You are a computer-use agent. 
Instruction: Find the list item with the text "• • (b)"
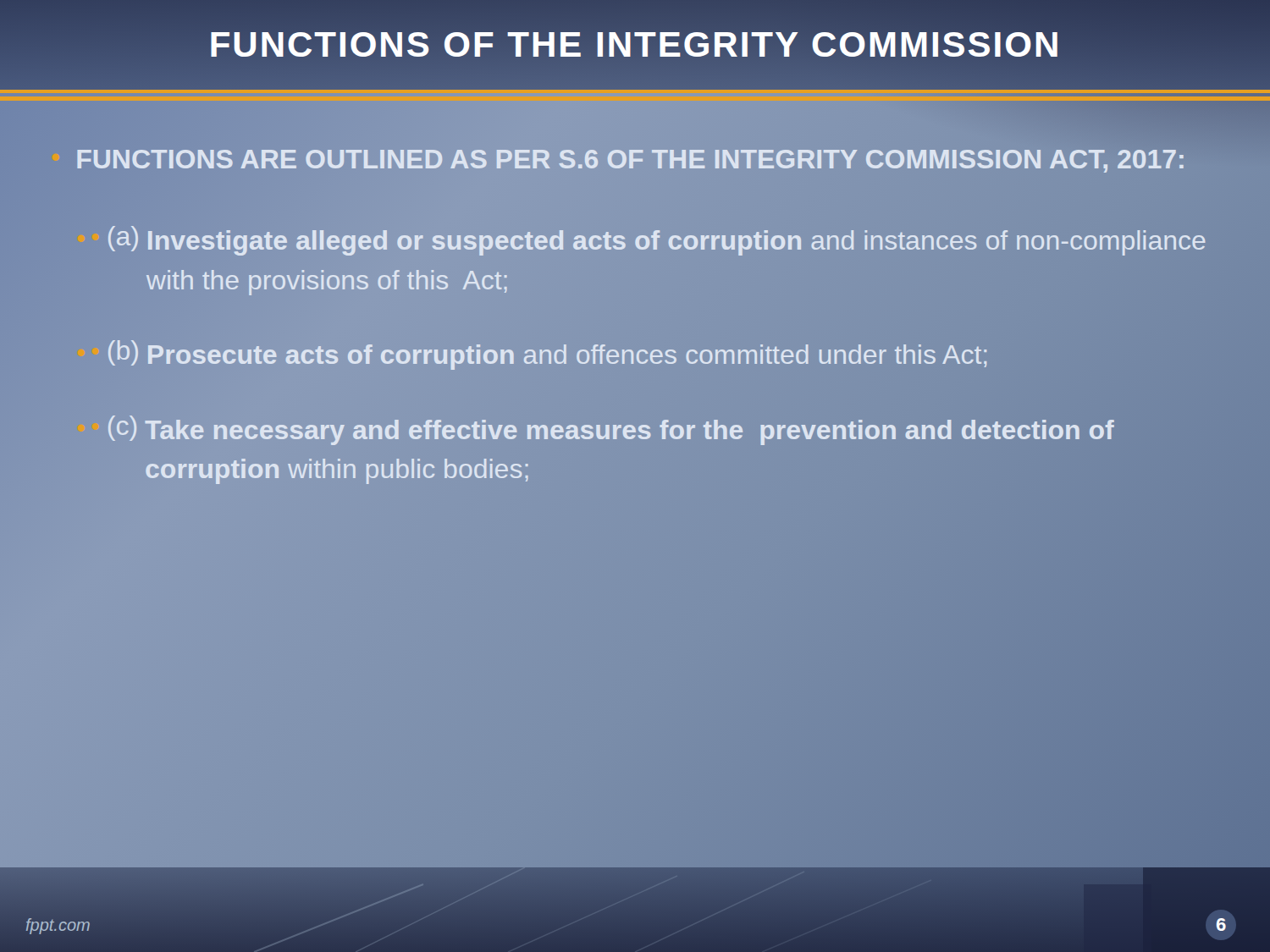click(x=533, y=355)
